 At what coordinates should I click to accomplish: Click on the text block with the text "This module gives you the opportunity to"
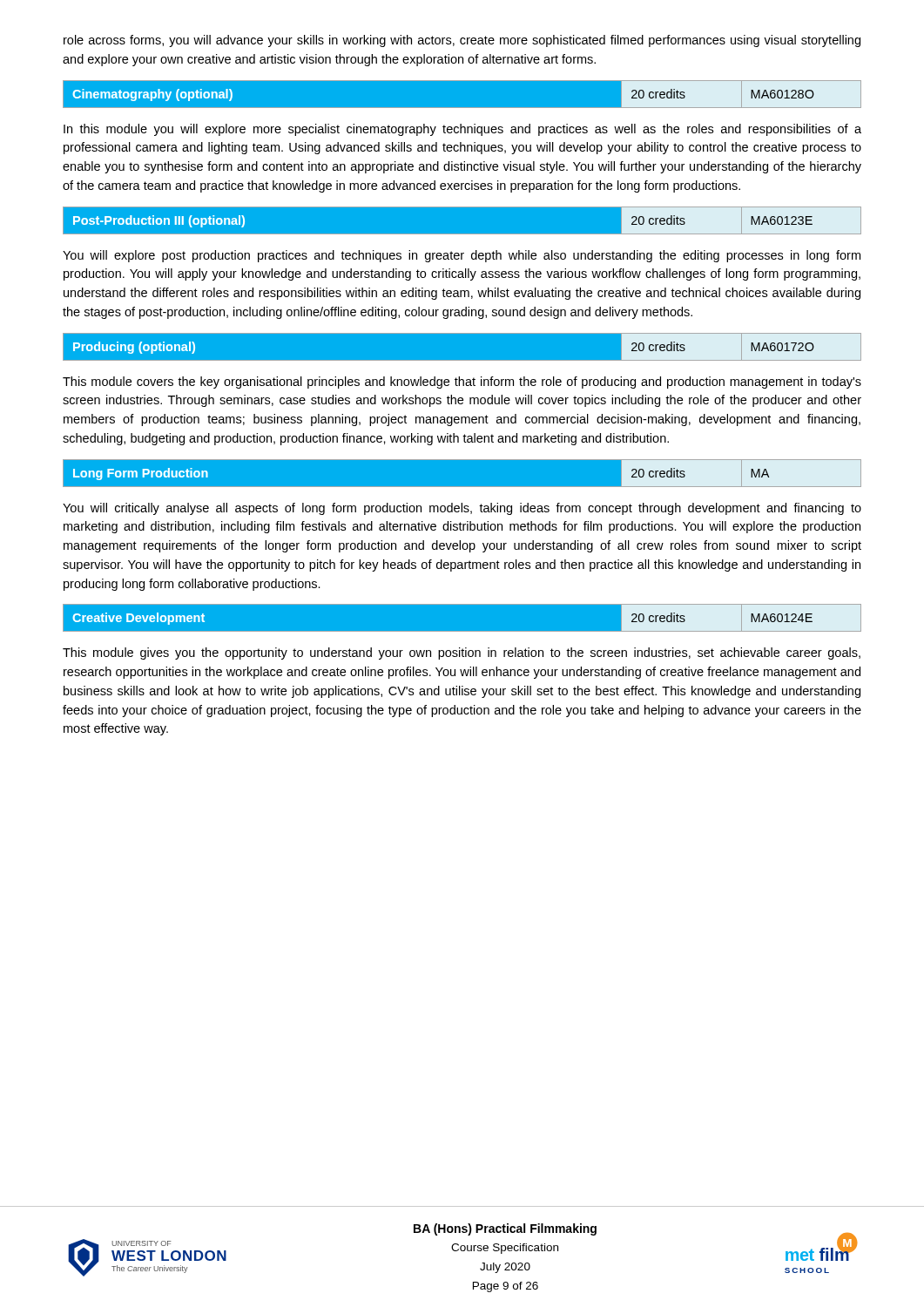coord(462,691)
